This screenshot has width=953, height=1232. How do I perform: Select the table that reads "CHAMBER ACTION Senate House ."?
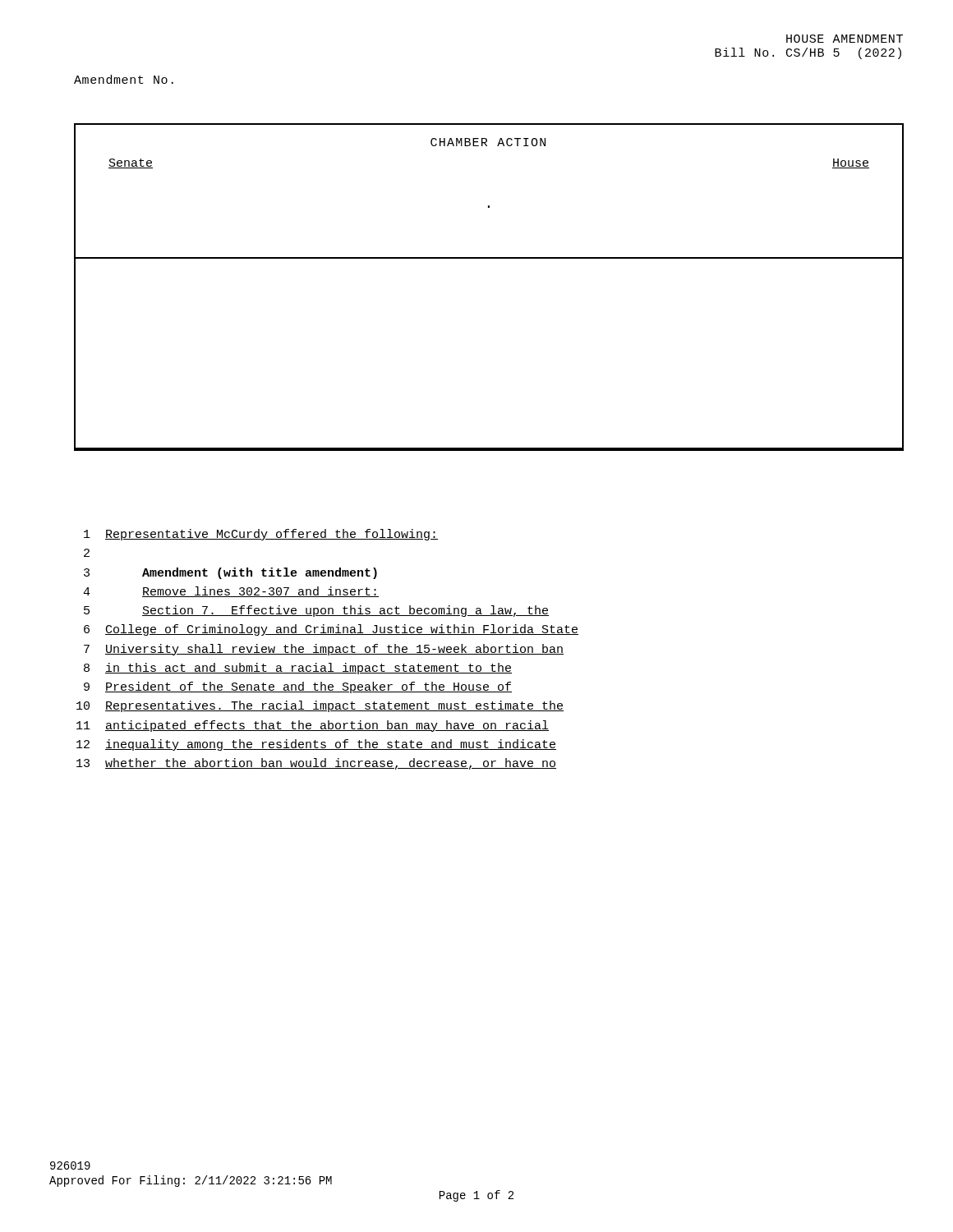[489, 287]
